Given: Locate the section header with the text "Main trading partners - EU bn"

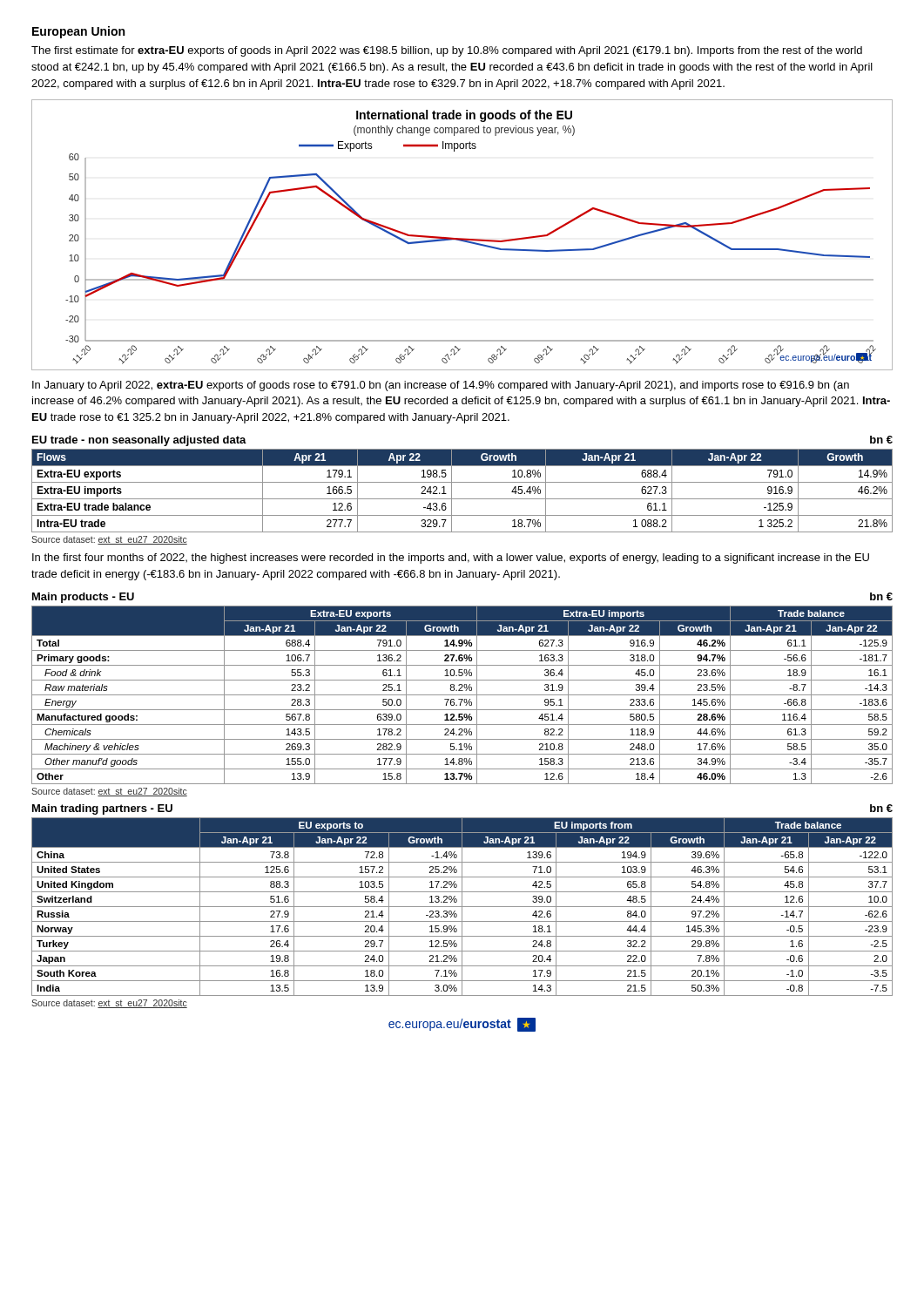Looking at the screenshot, I should click(x=462, y=808).
